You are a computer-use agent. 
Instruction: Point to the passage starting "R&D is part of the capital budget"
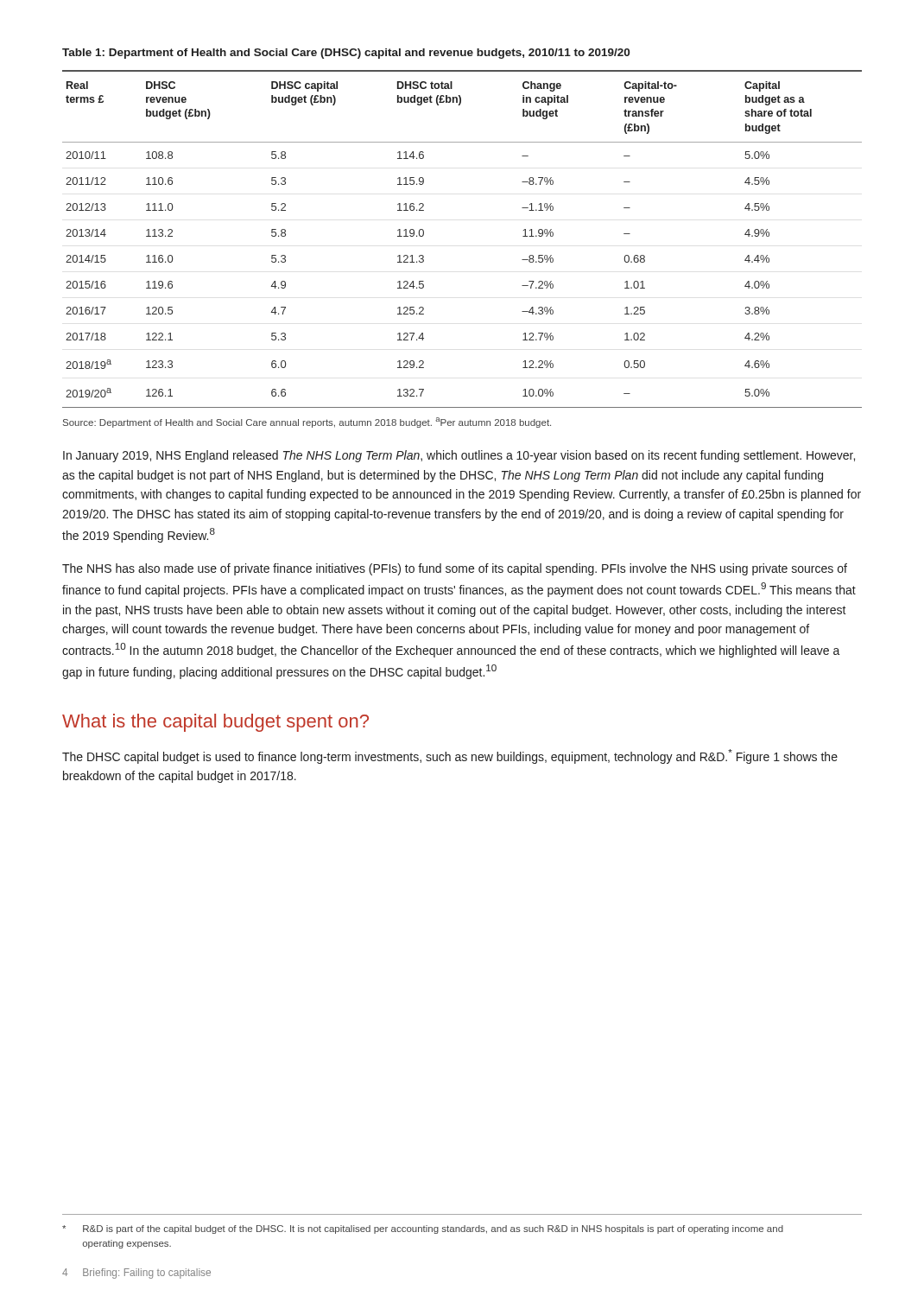point(444,1236)
